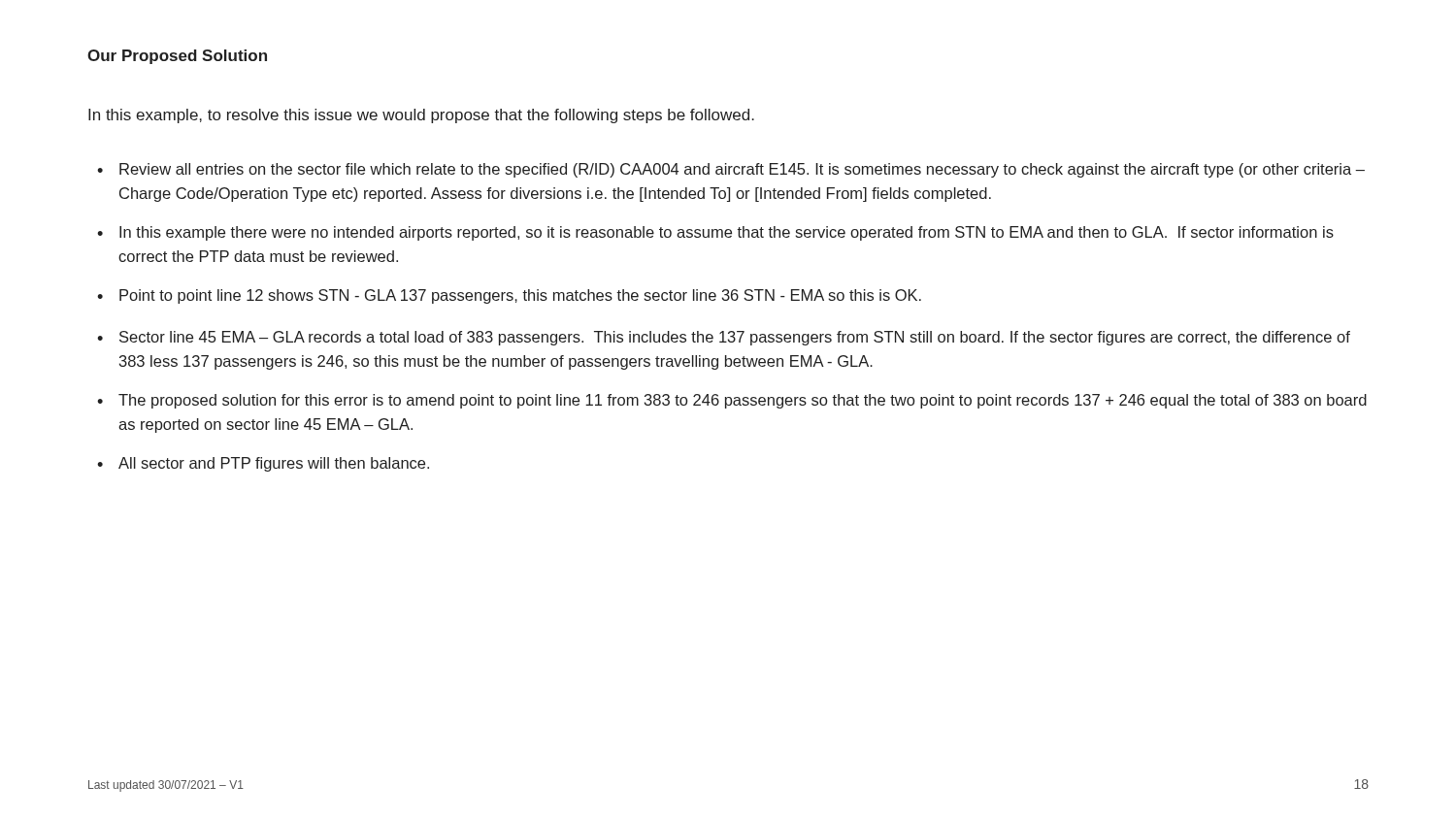Locate the block of text that opens with "In this example, to resolve"
The width and height of the screenshot is (1456, 819).
pos(421,115)
